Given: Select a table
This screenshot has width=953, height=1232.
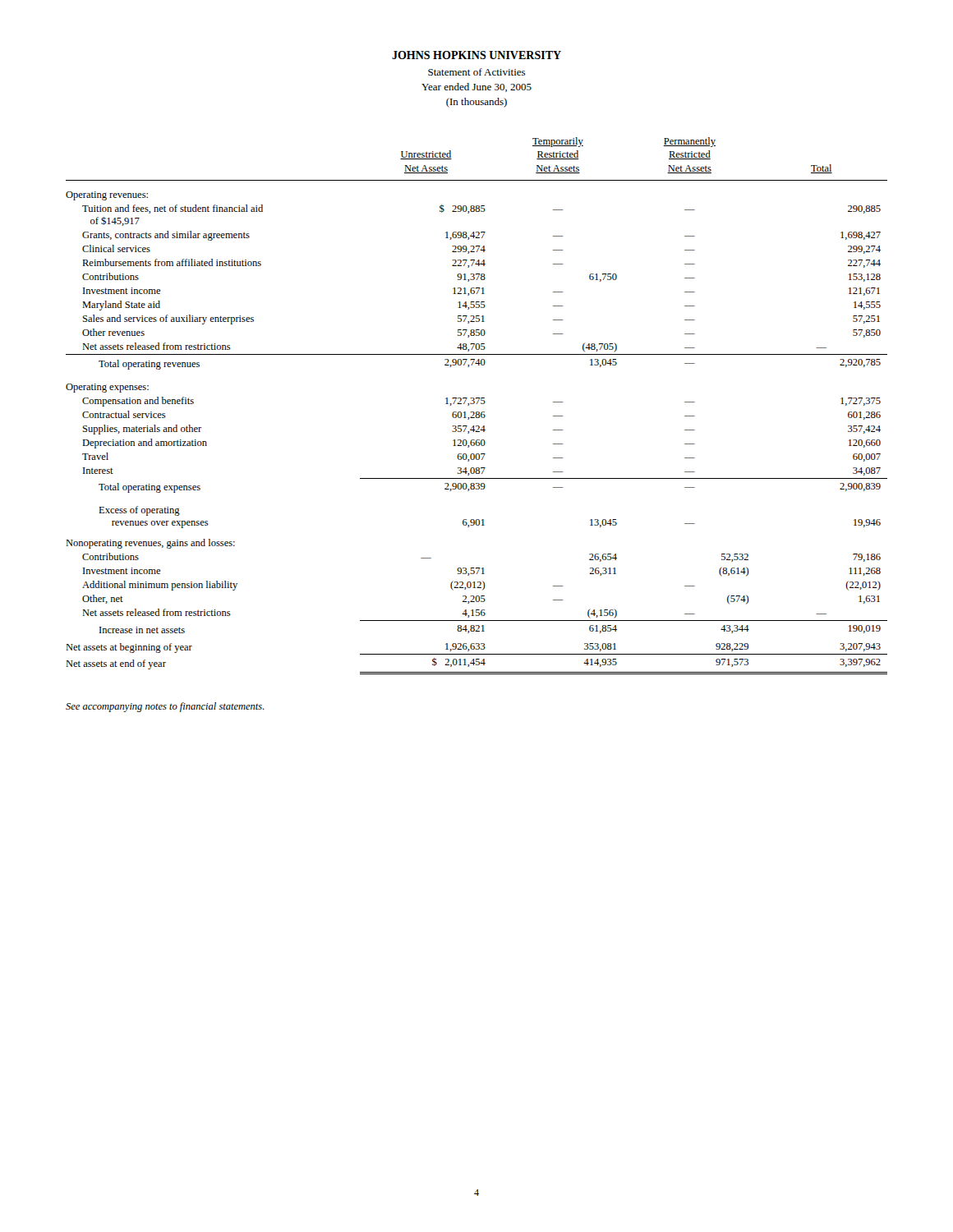Looking at the screenshot, I should (476, 403).
